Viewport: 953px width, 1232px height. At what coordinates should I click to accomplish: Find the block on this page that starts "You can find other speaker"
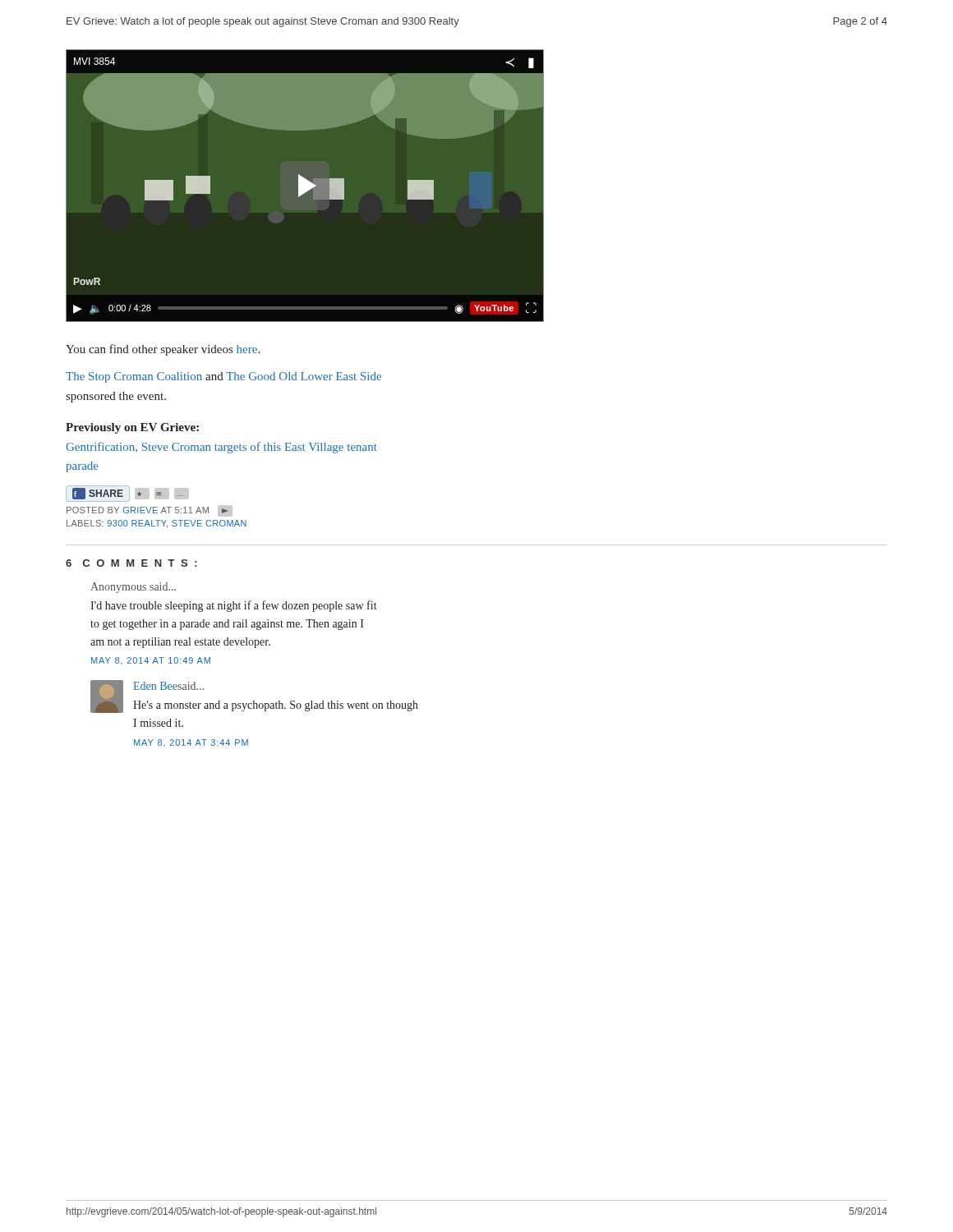click(x=163, y=349)
